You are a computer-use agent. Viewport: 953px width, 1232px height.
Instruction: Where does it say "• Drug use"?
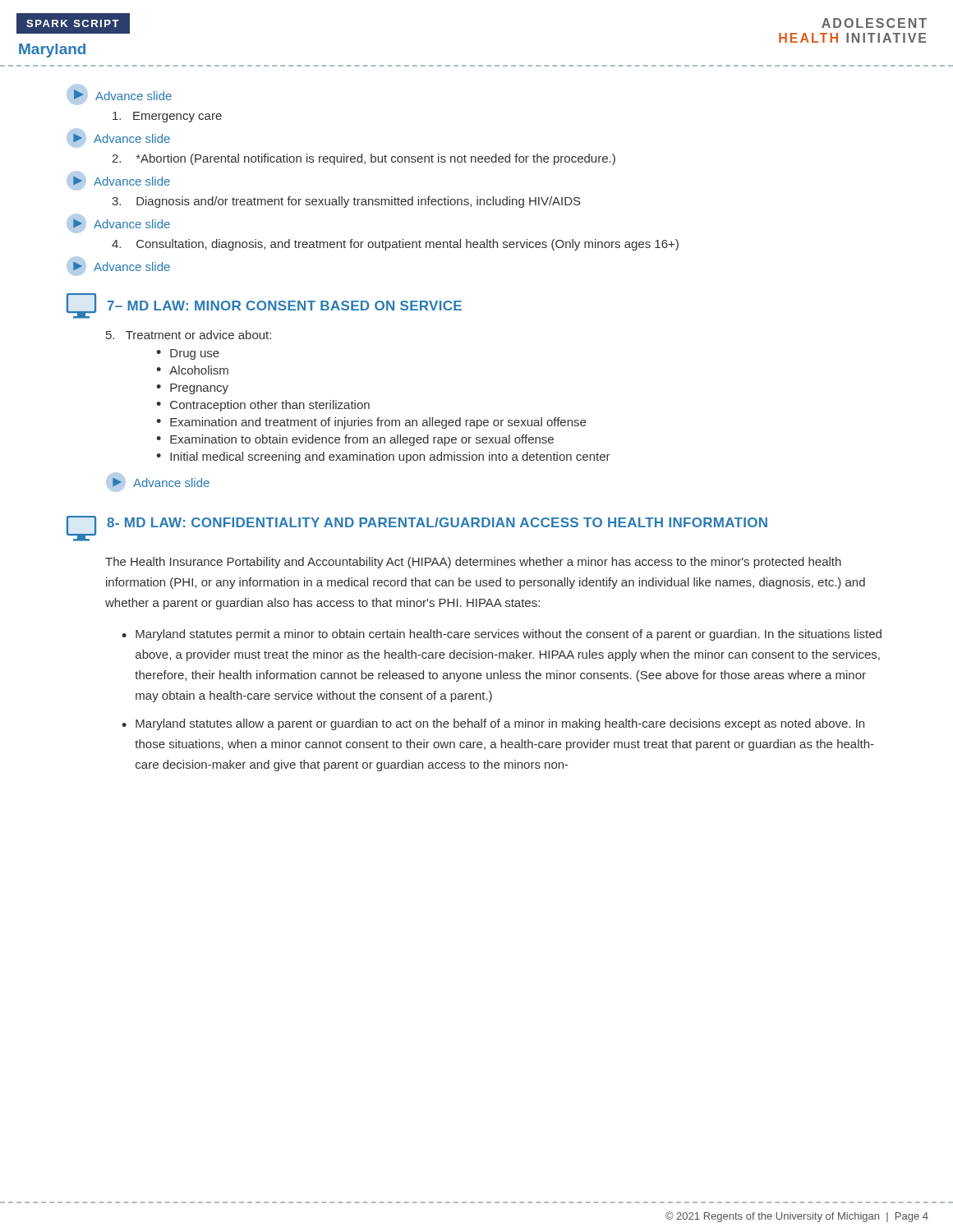pyautogui.click(x=188, y=352)
